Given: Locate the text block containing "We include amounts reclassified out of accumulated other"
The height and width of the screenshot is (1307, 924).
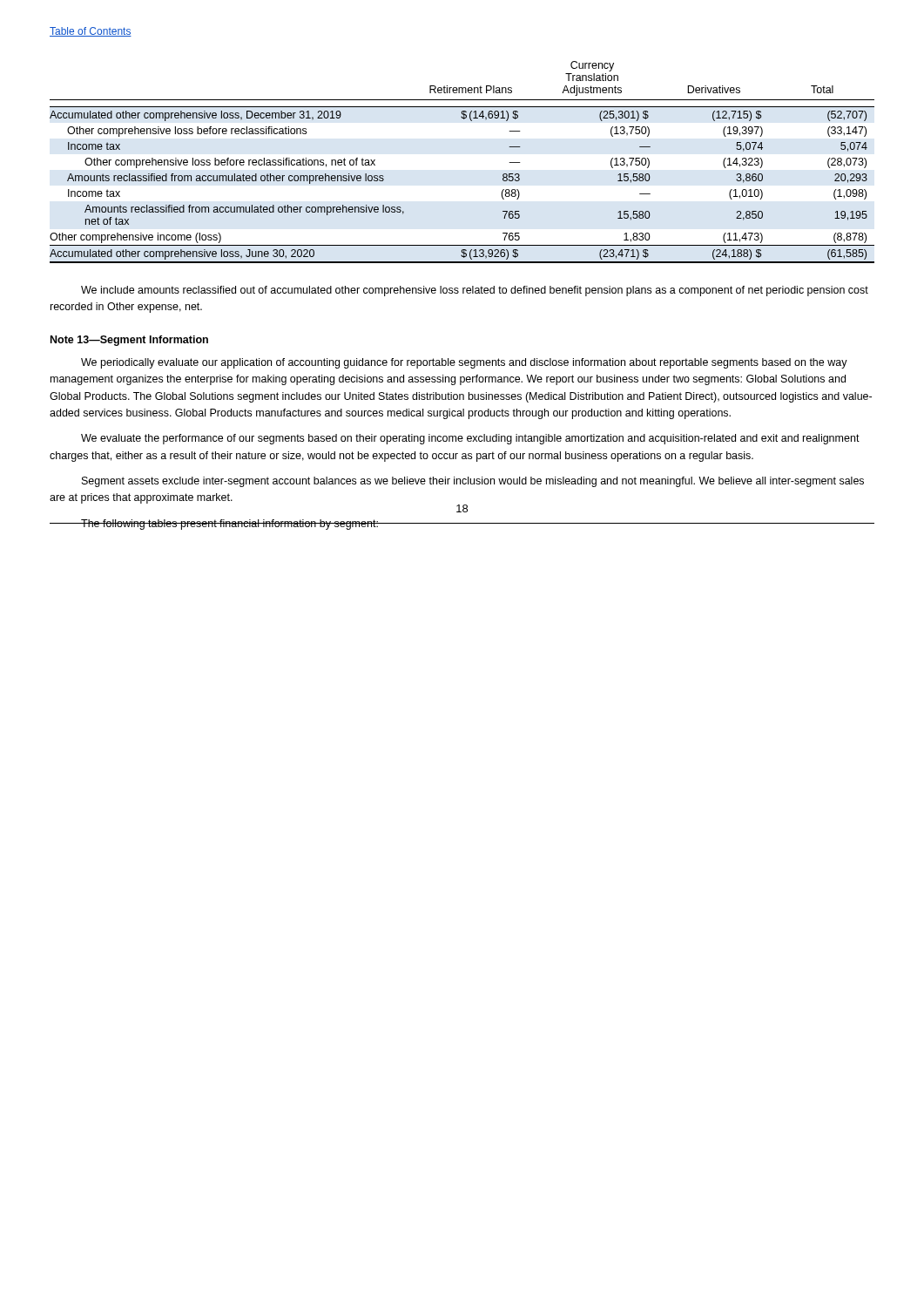Looking at the screenshot, I should coord(462,299).
